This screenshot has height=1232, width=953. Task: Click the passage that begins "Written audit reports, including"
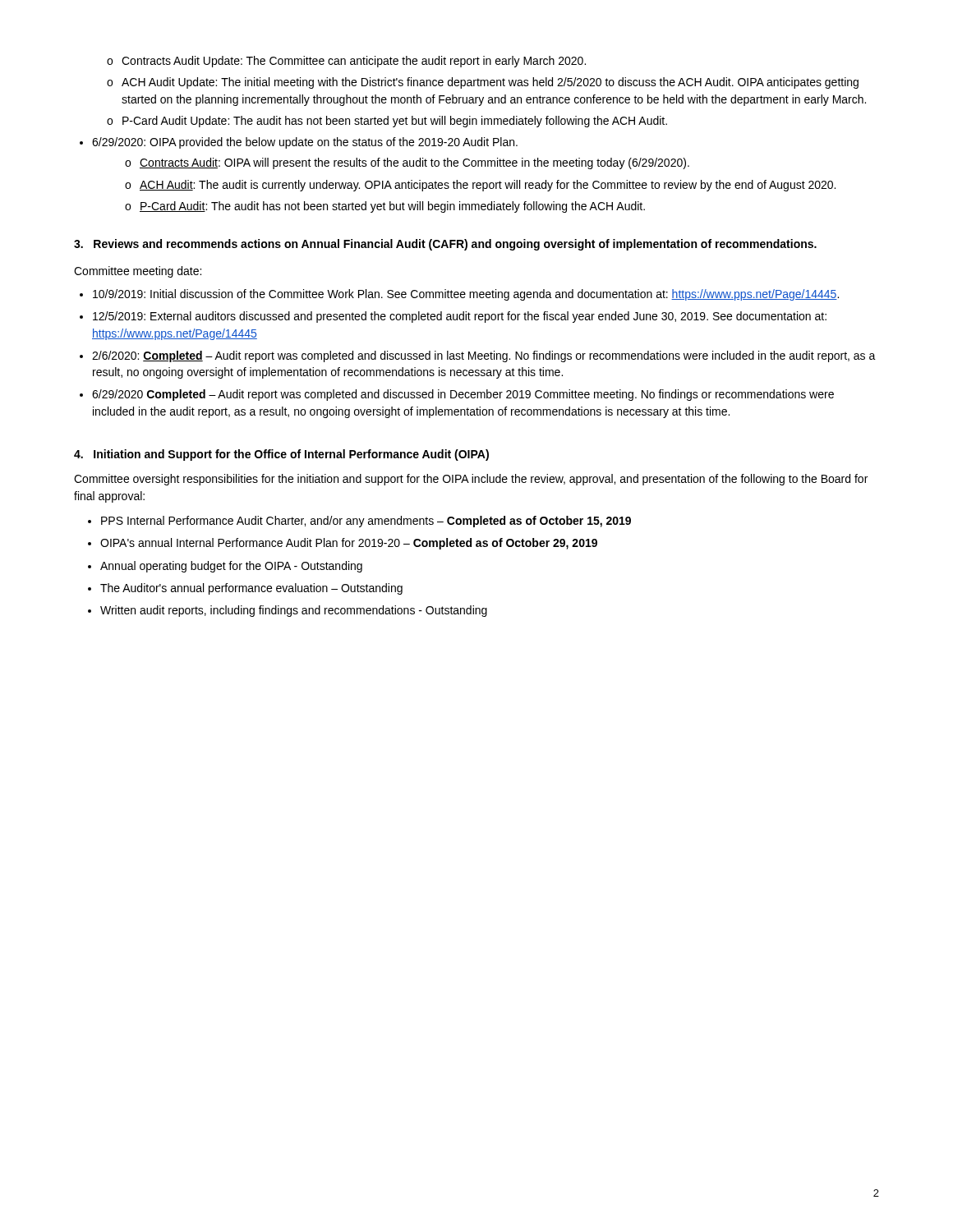point(476,611)
